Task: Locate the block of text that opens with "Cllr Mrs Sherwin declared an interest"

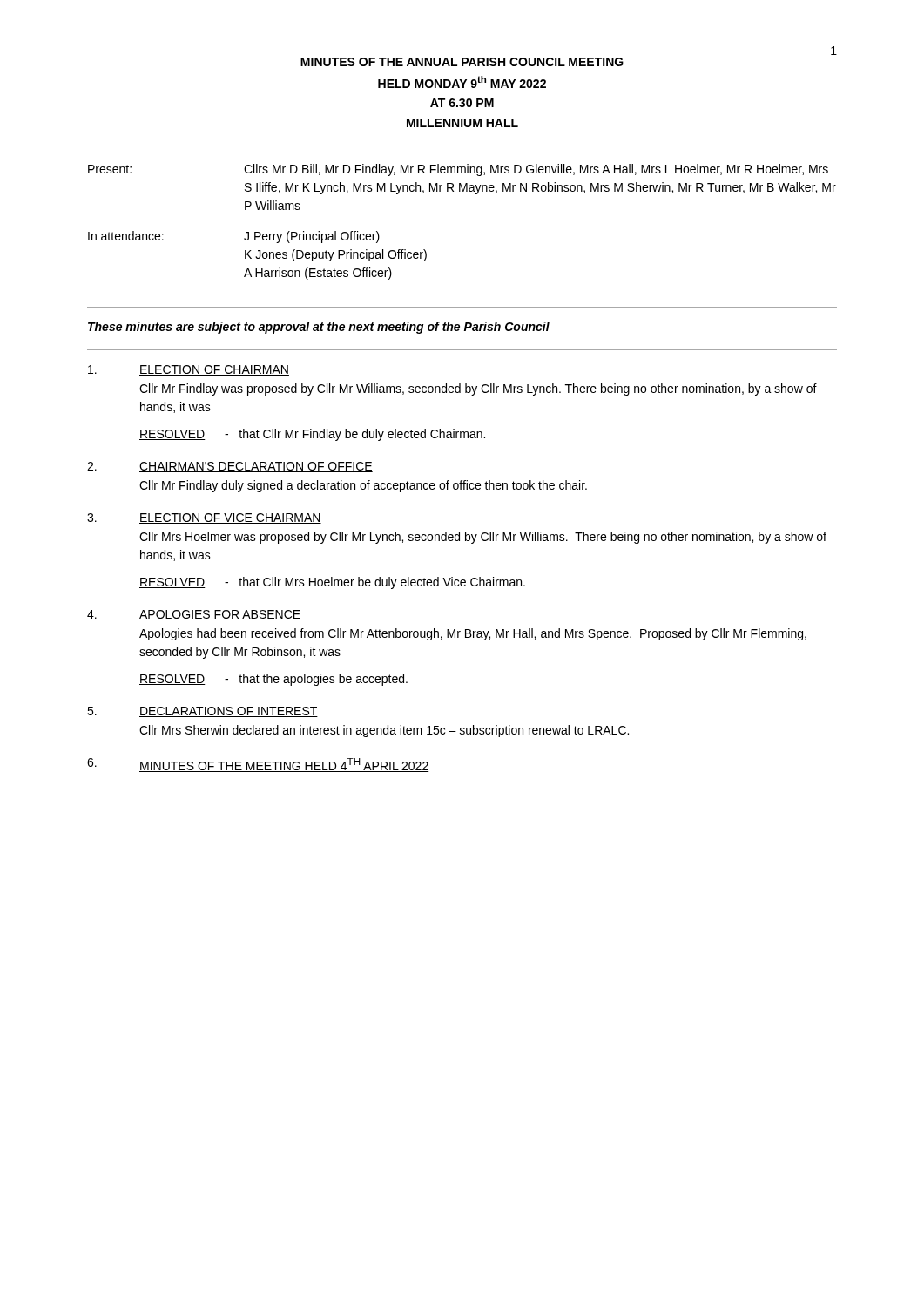Action: (x=385, y=730)
